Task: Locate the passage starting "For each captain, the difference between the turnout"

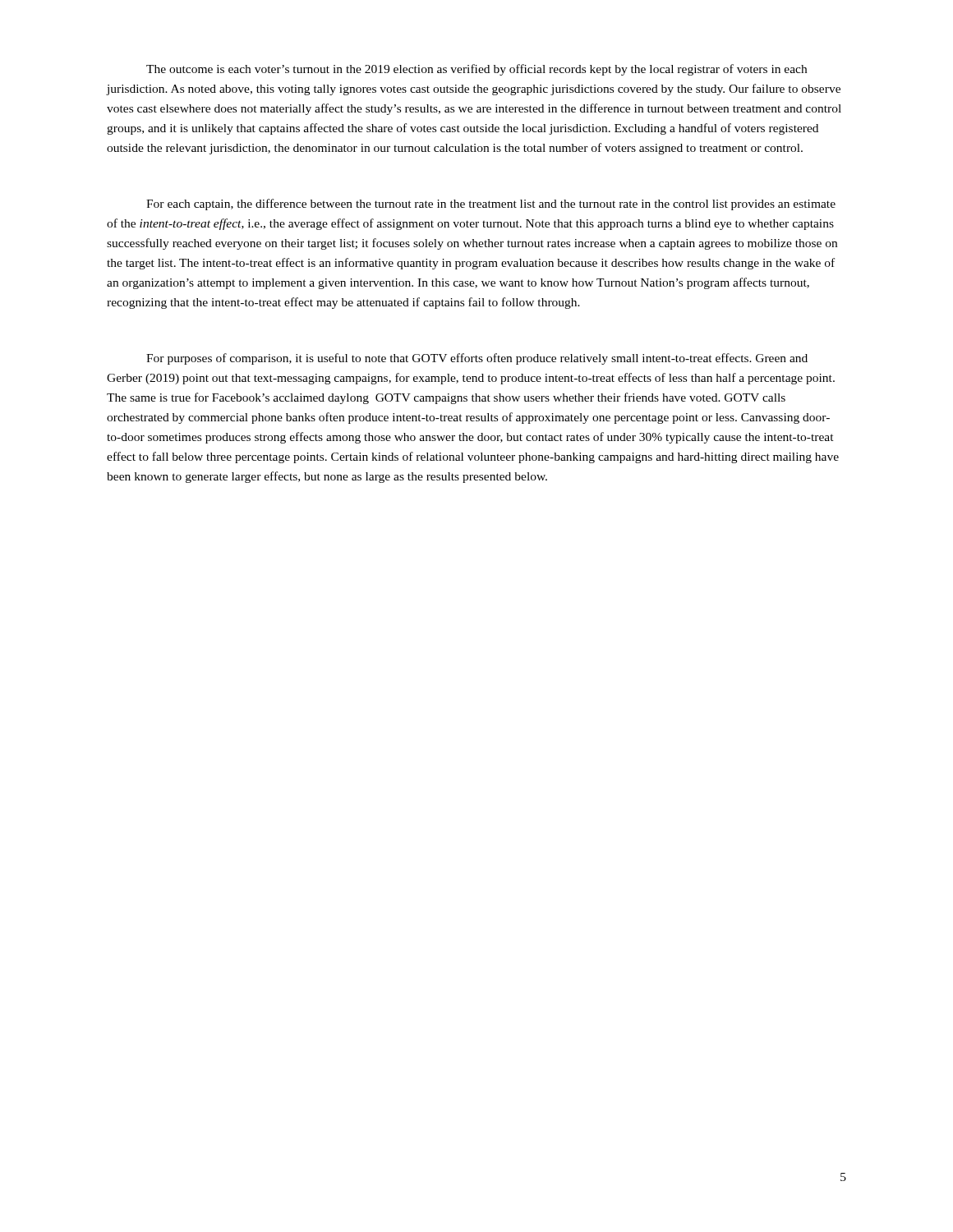Action: [476, 253]
